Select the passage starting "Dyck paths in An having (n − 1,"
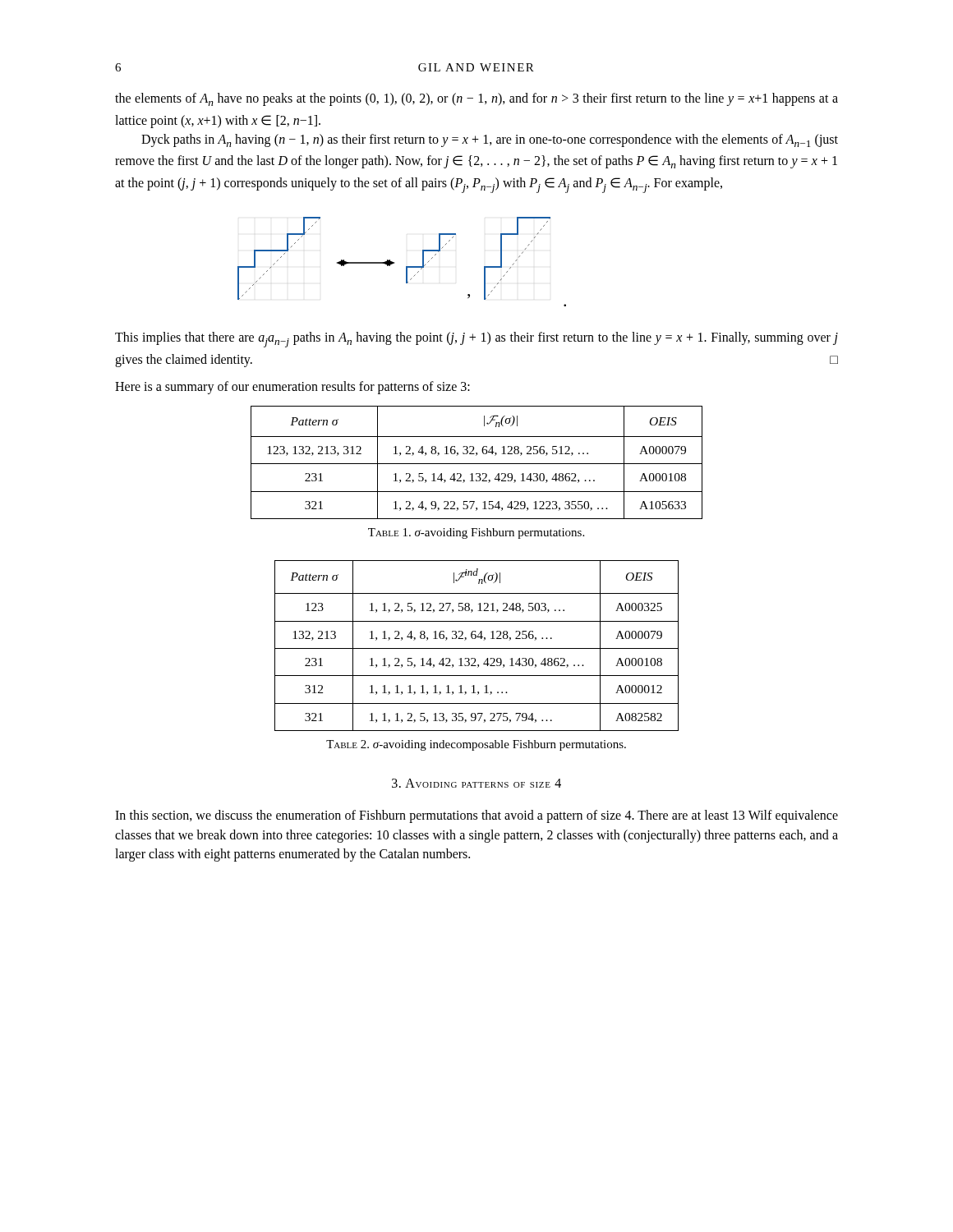Image resolution: width=953 pixels, height=1232 pixels. click(x=476, y=162)
